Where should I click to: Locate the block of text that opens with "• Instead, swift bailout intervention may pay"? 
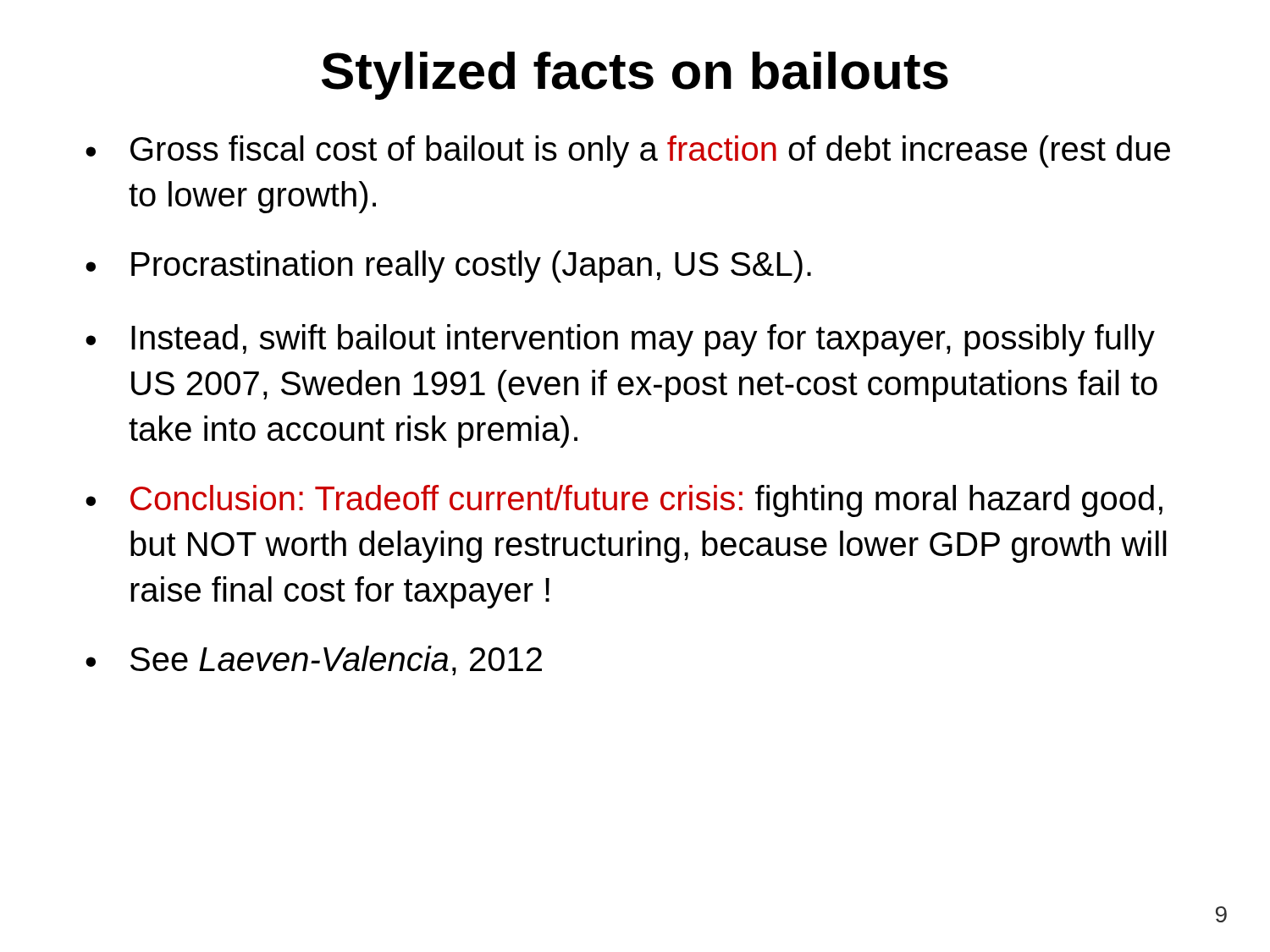tap(644, 383)
